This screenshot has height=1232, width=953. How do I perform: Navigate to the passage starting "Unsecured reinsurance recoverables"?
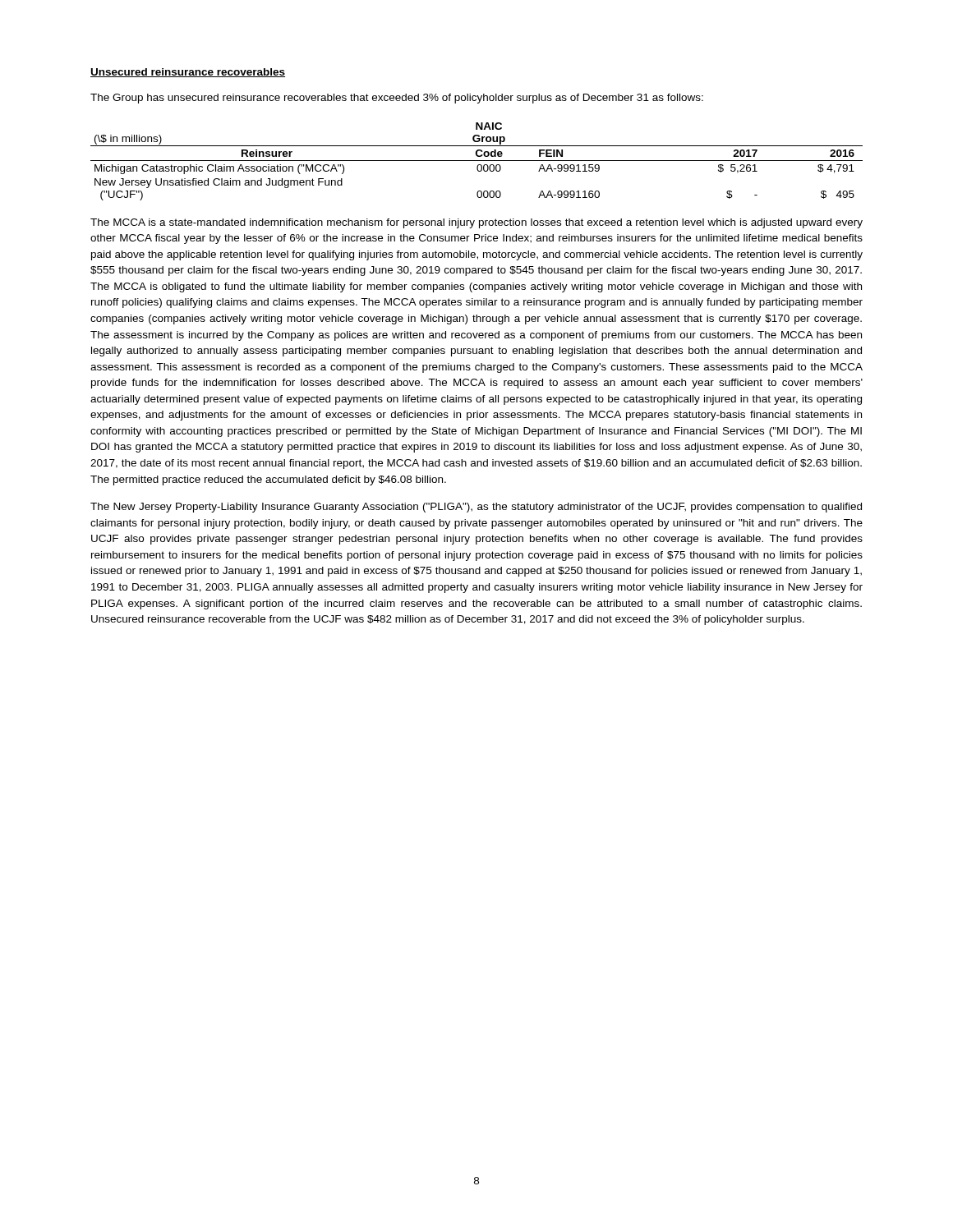[188, 72]
